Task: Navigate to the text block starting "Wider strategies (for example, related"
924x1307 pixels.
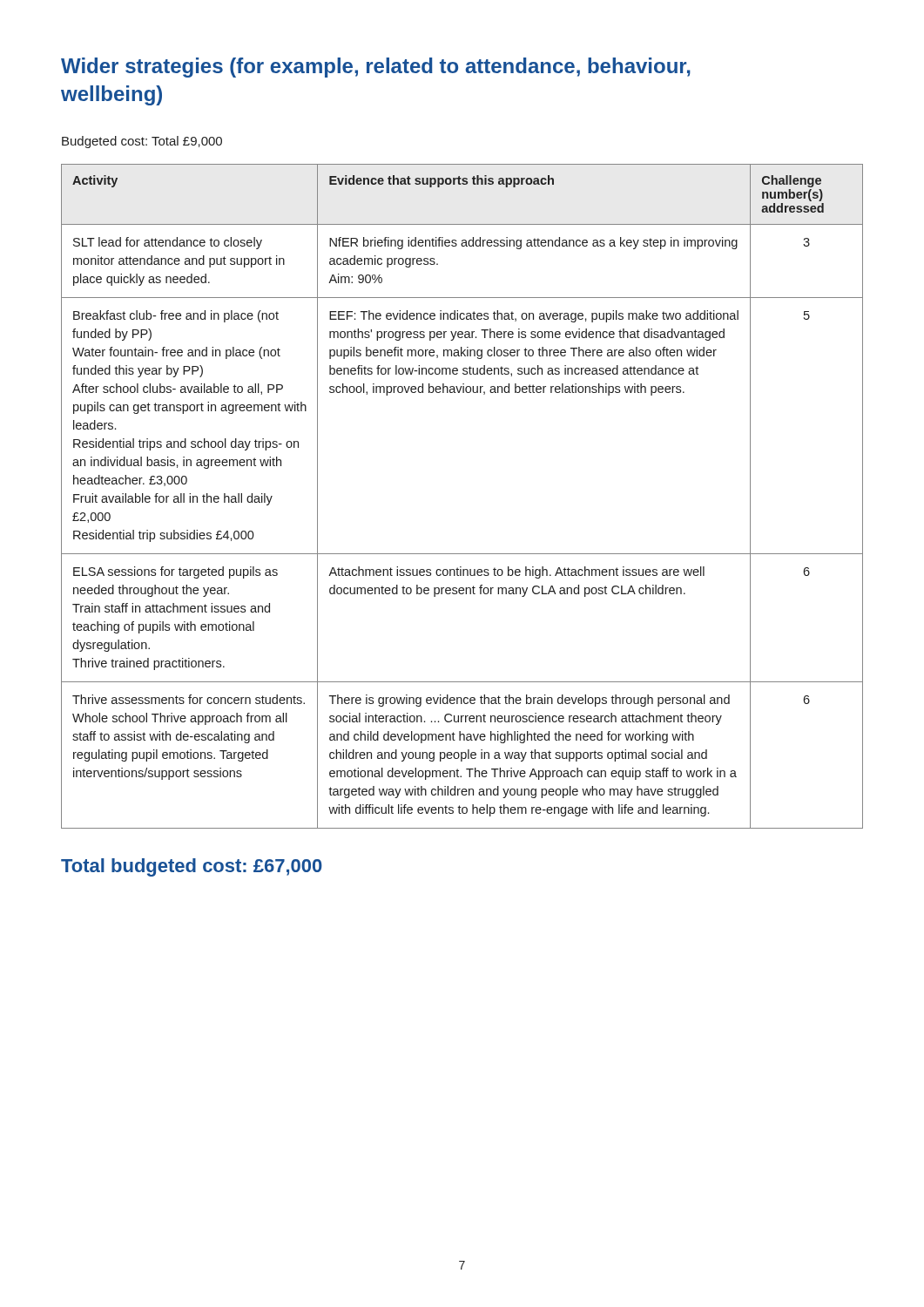Action: [376, 80]
